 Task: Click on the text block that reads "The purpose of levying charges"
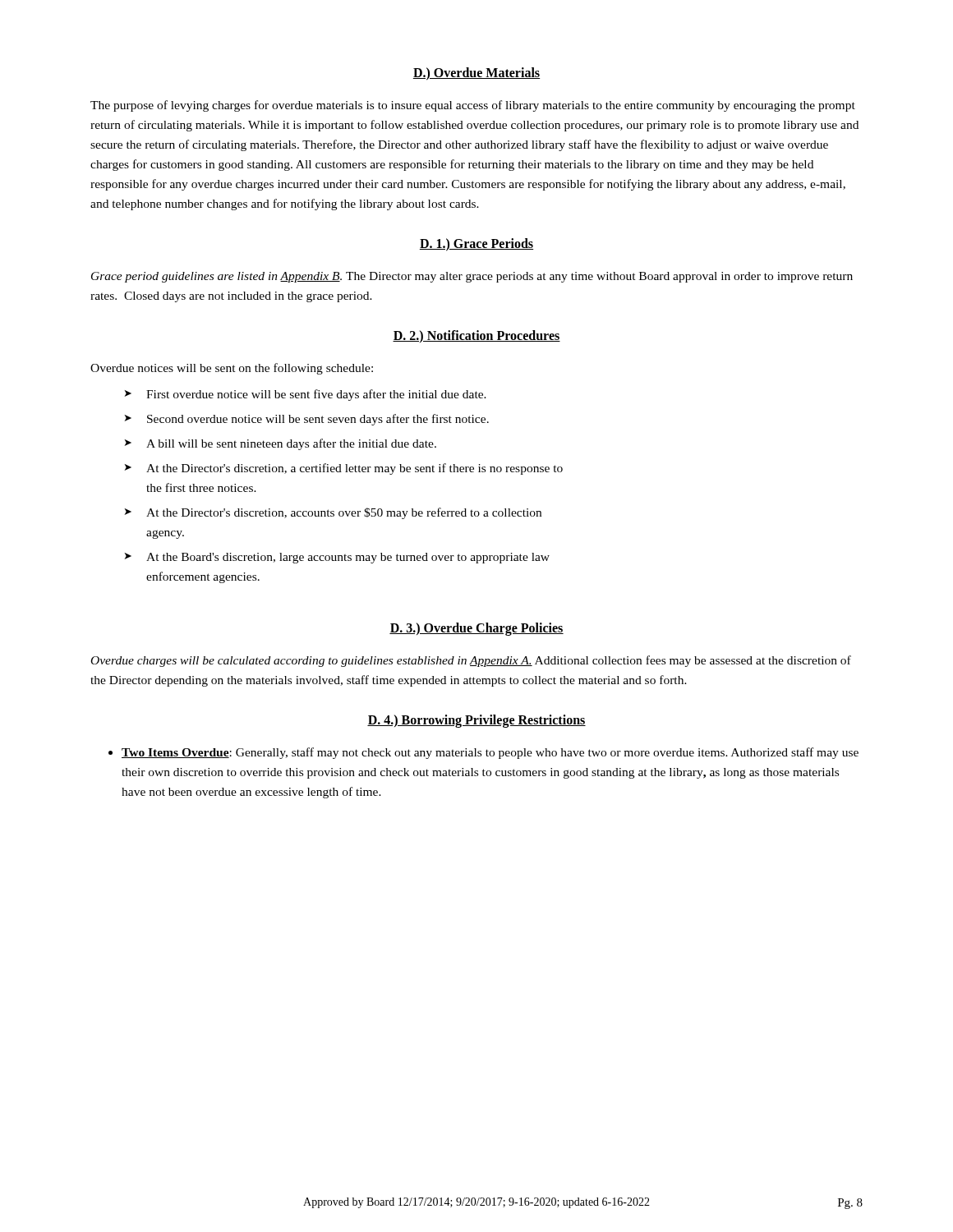(475, 154)
